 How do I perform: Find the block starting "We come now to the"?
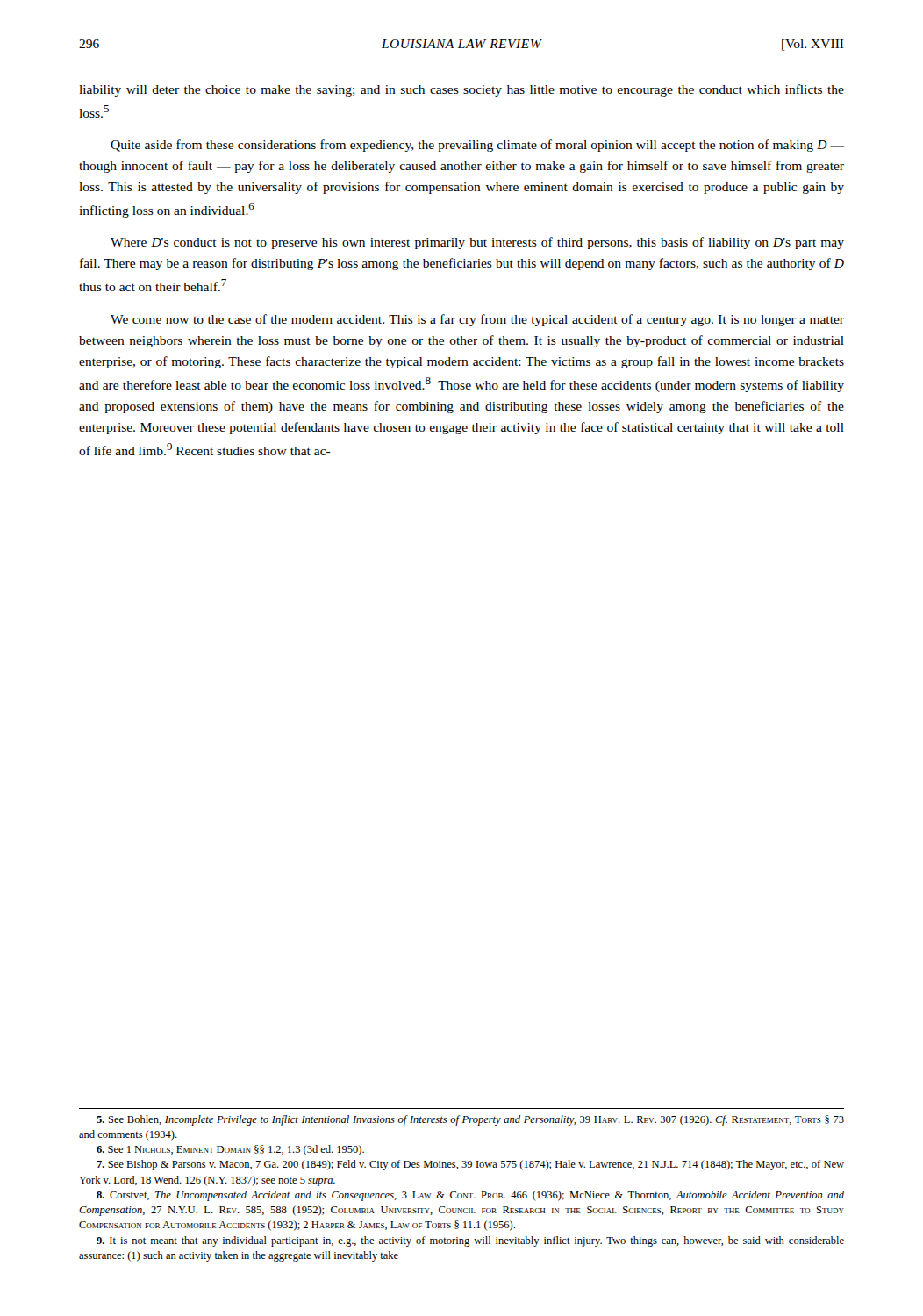462,385
